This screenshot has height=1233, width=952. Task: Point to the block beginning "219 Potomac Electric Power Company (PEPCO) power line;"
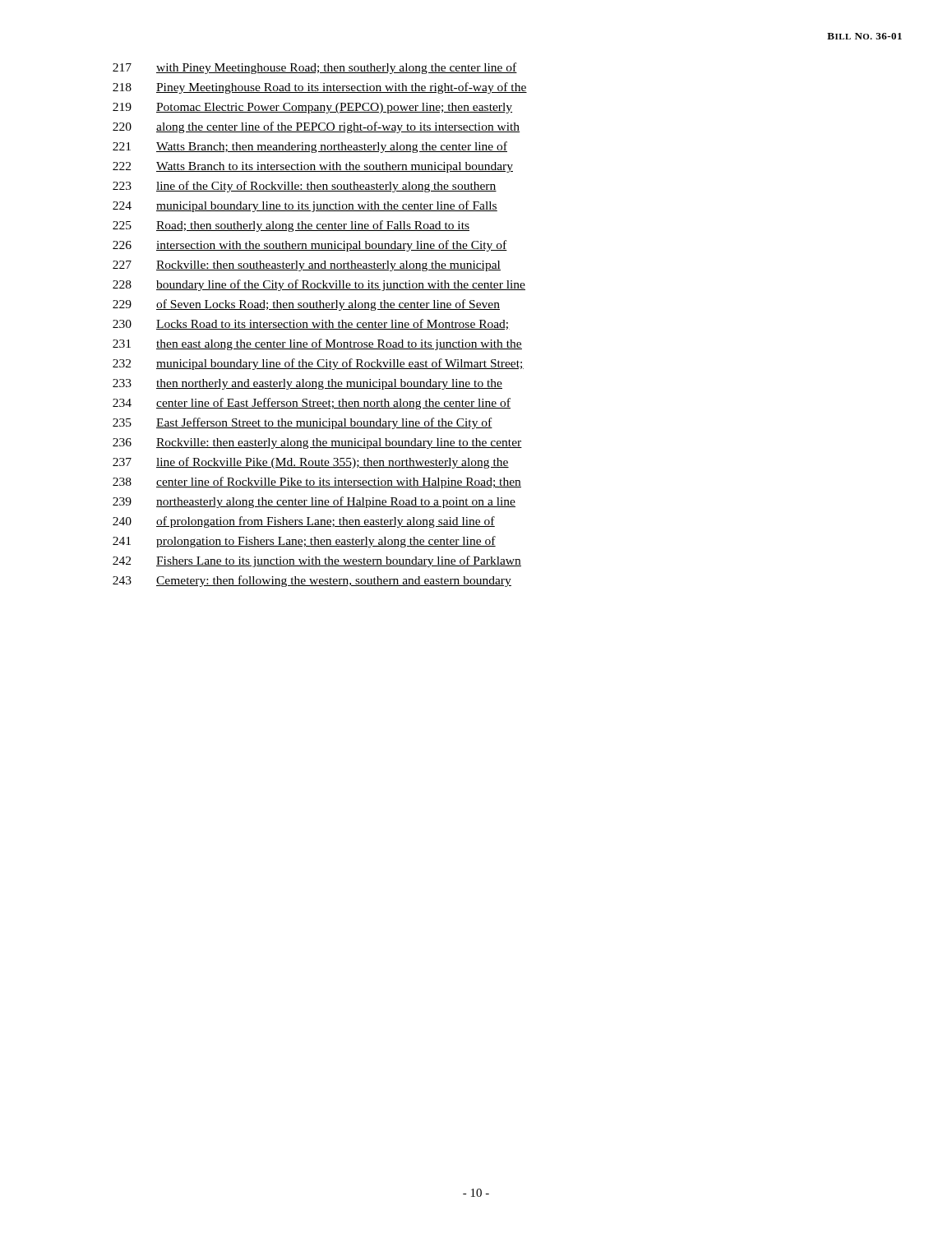pyautogui.click(x=484, y=107)
